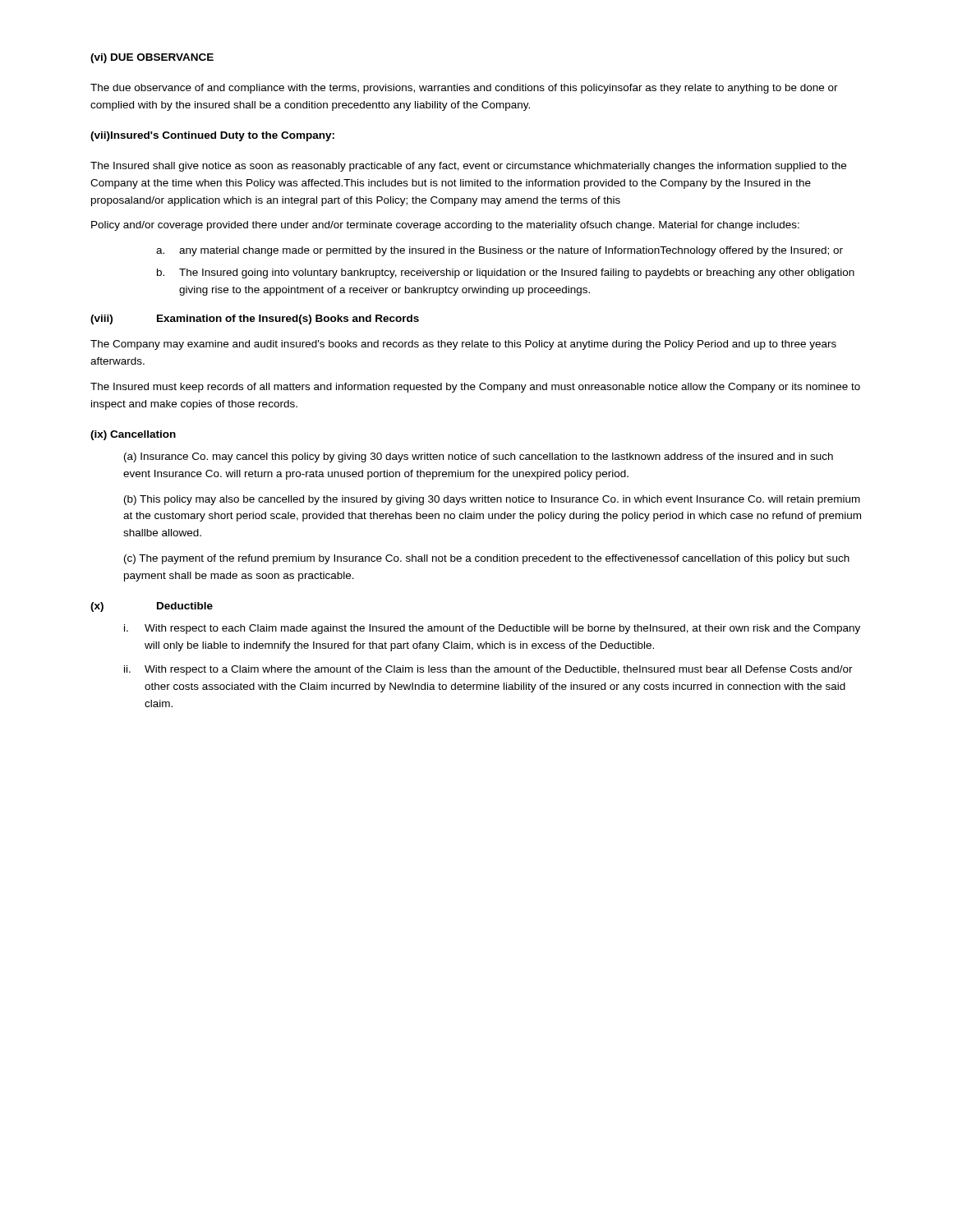This screenshot has width=953, height=1232.
Task: Point to "(x) Deductible"
Action: [98, 607]
